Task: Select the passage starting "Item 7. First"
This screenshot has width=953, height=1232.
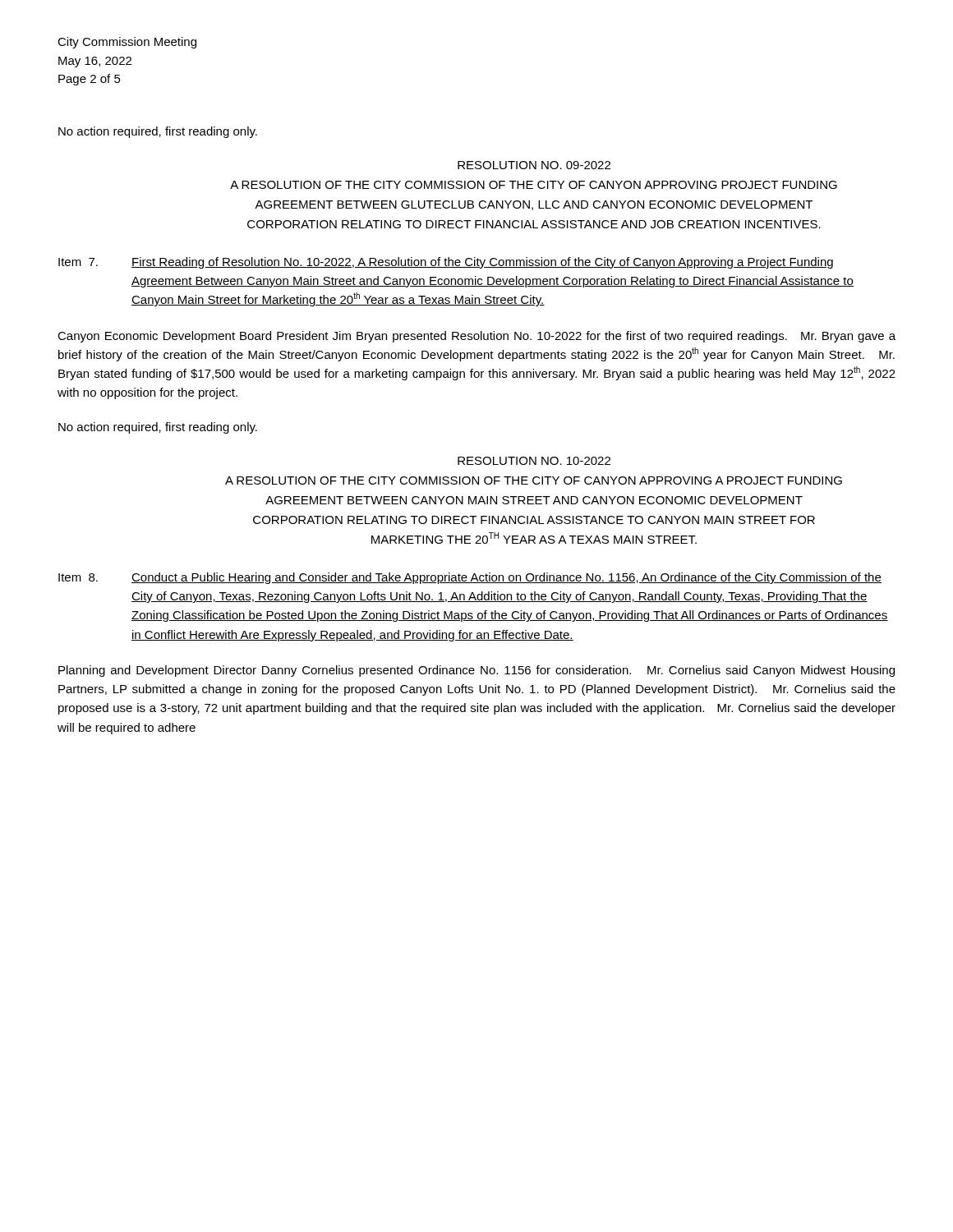Action: pos(476,281)
